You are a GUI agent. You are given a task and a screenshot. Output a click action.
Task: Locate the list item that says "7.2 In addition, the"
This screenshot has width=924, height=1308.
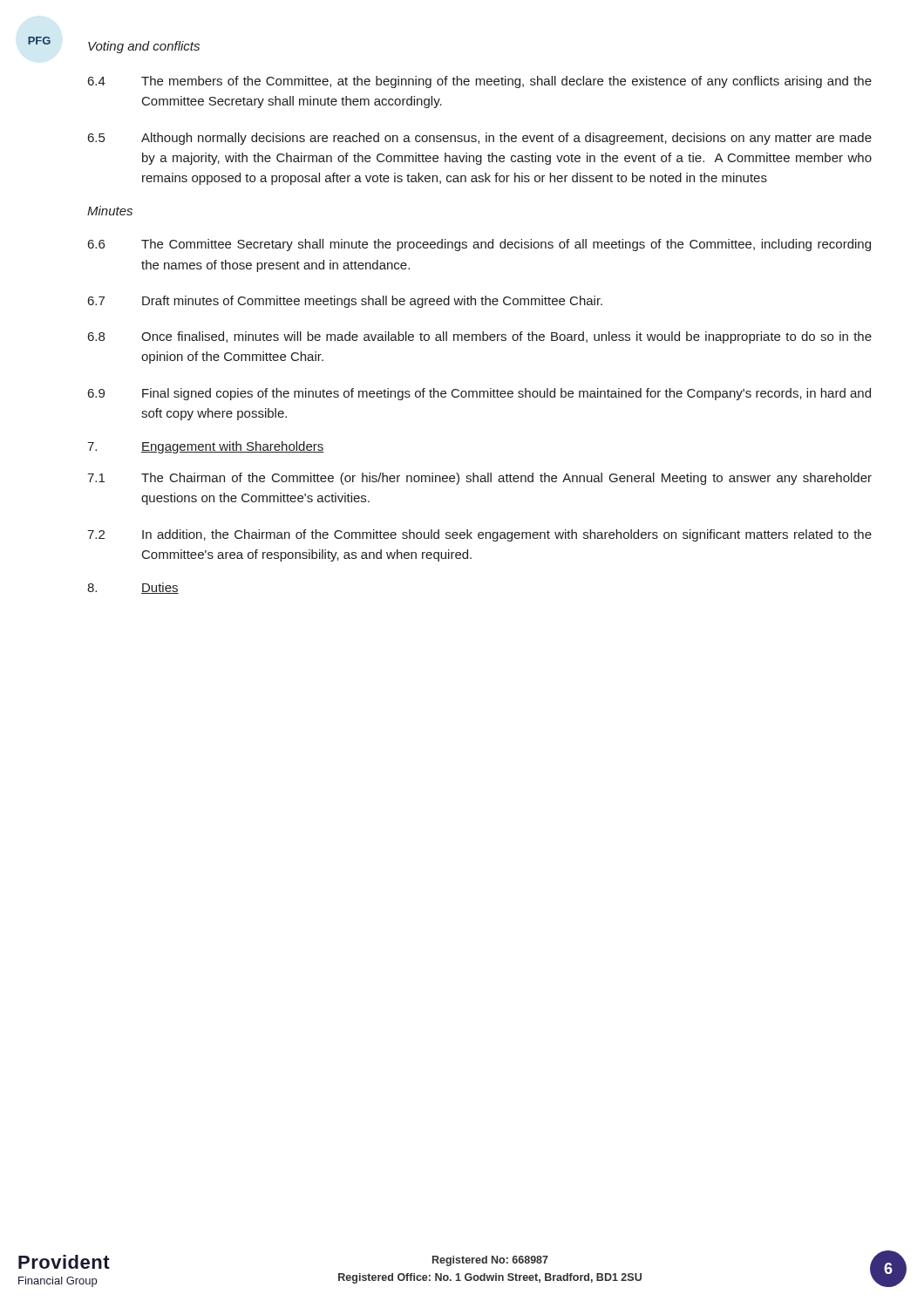pos(479,544)
